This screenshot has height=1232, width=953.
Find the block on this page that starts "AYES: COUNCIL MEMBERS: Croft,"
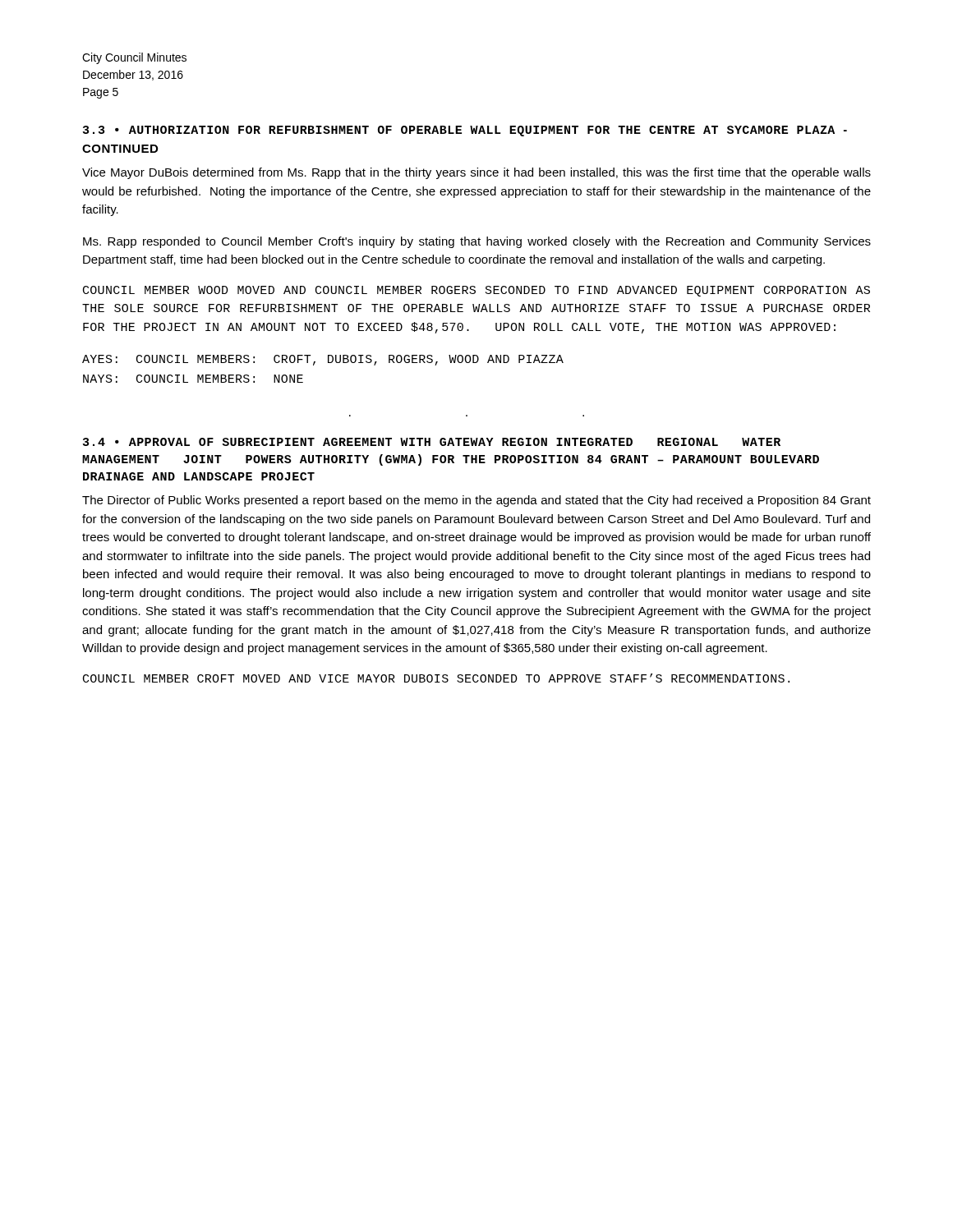[x=323, y=370]
